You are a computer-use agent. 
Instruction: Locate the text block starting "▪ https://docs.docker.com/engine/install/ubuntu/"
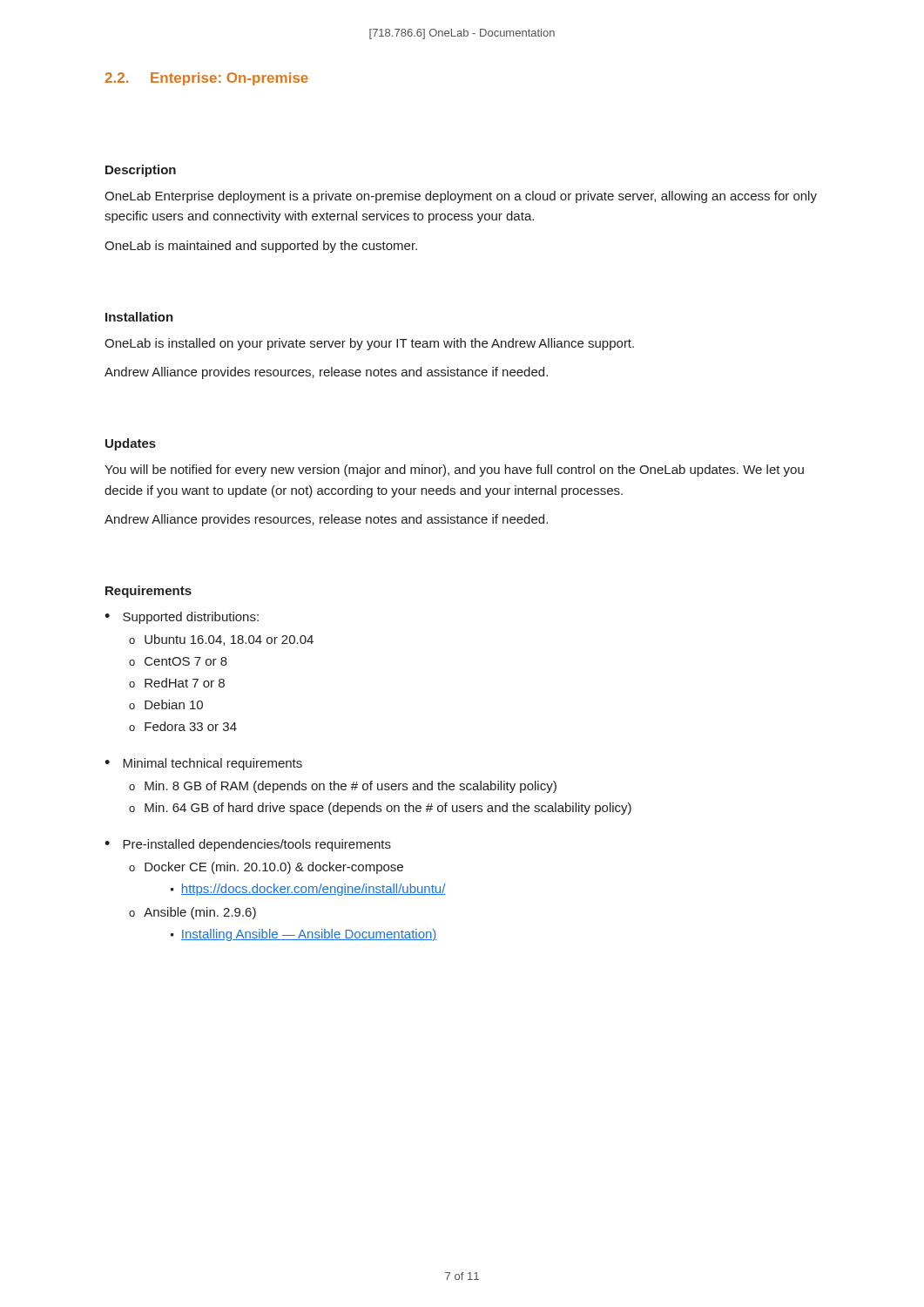pos(308,890)
